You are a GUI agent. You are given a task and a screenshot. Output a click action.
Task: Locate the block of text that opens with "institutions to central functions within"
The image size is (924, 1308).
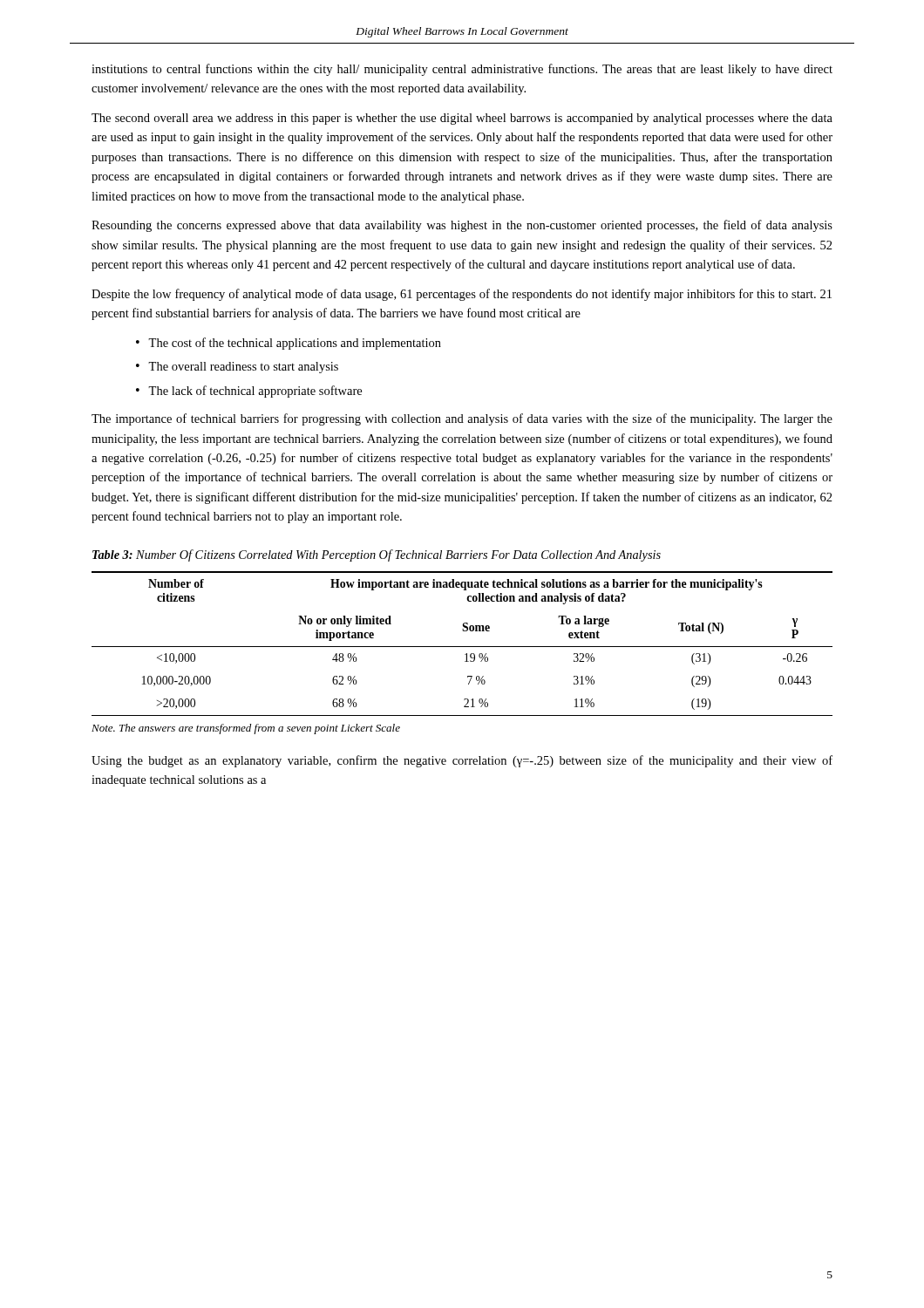[x=462, y=79]
